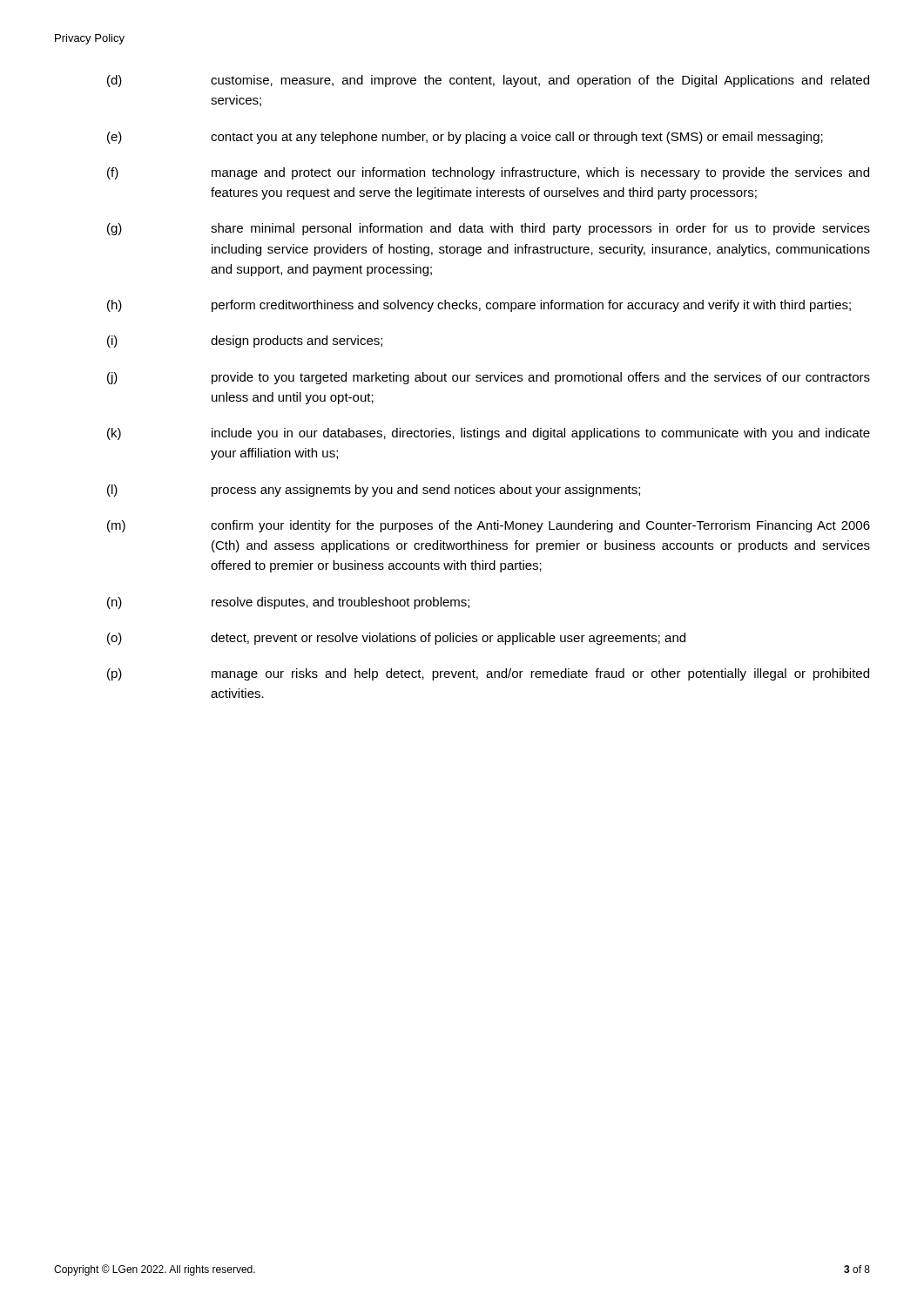Locate the list item that reads "(j) provide to you targeted"
The image size is (924, 1307).
coord(462,387)
